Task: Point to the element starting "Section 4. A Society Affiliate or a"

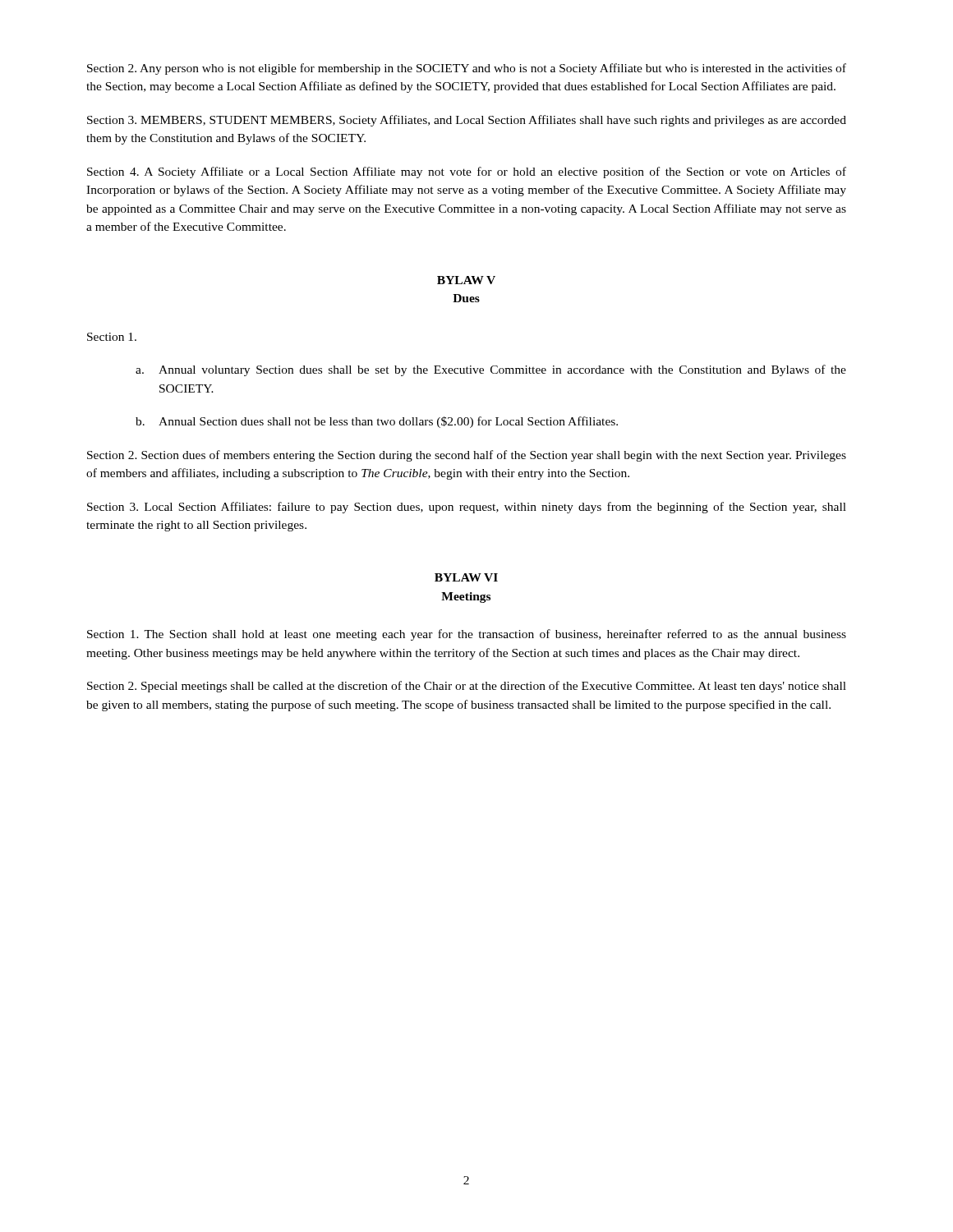Action: (x=466, y=199)
